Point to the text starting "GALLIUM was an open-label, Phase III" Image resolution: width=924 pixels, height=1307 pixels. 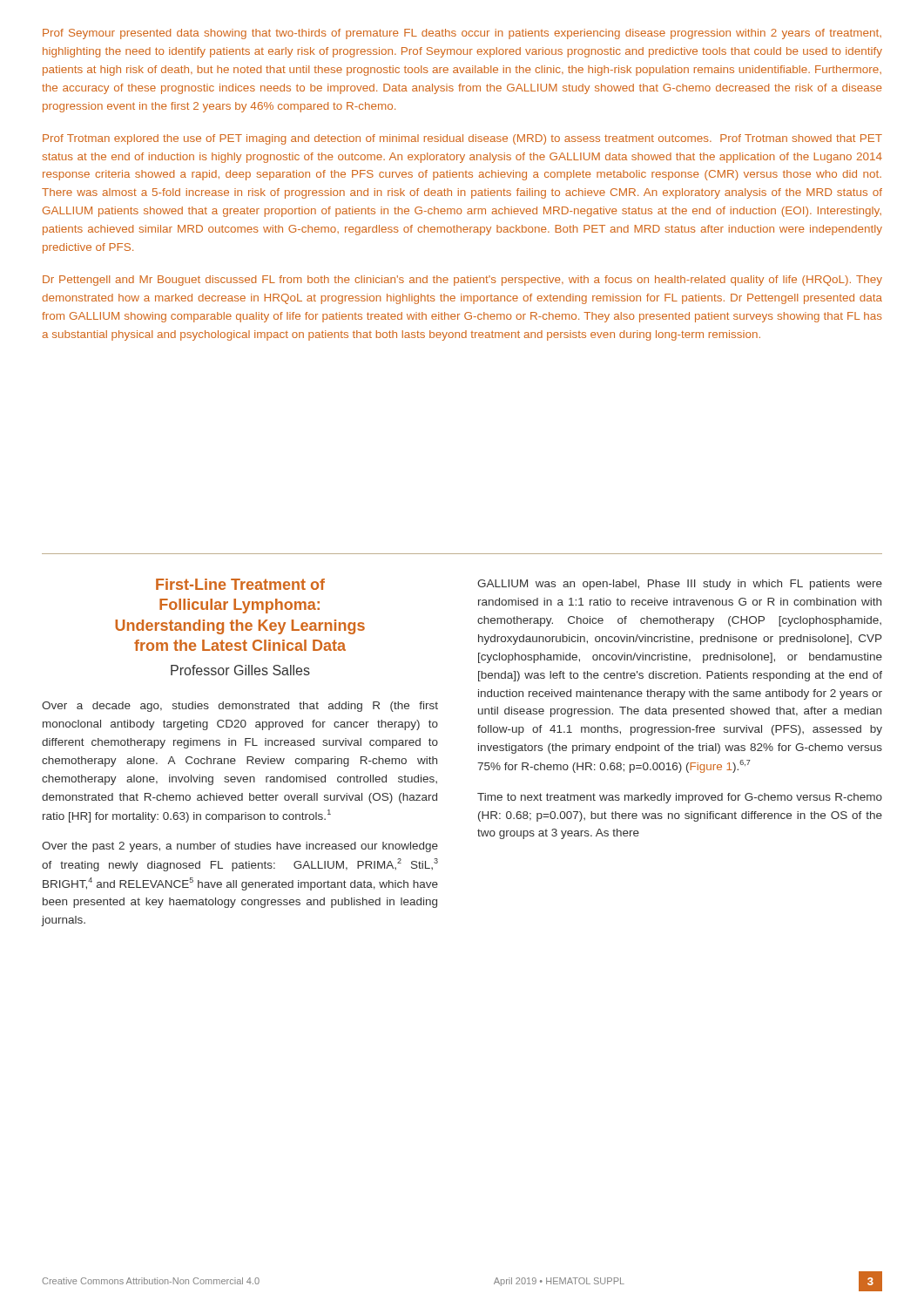(x=680, y=709)
